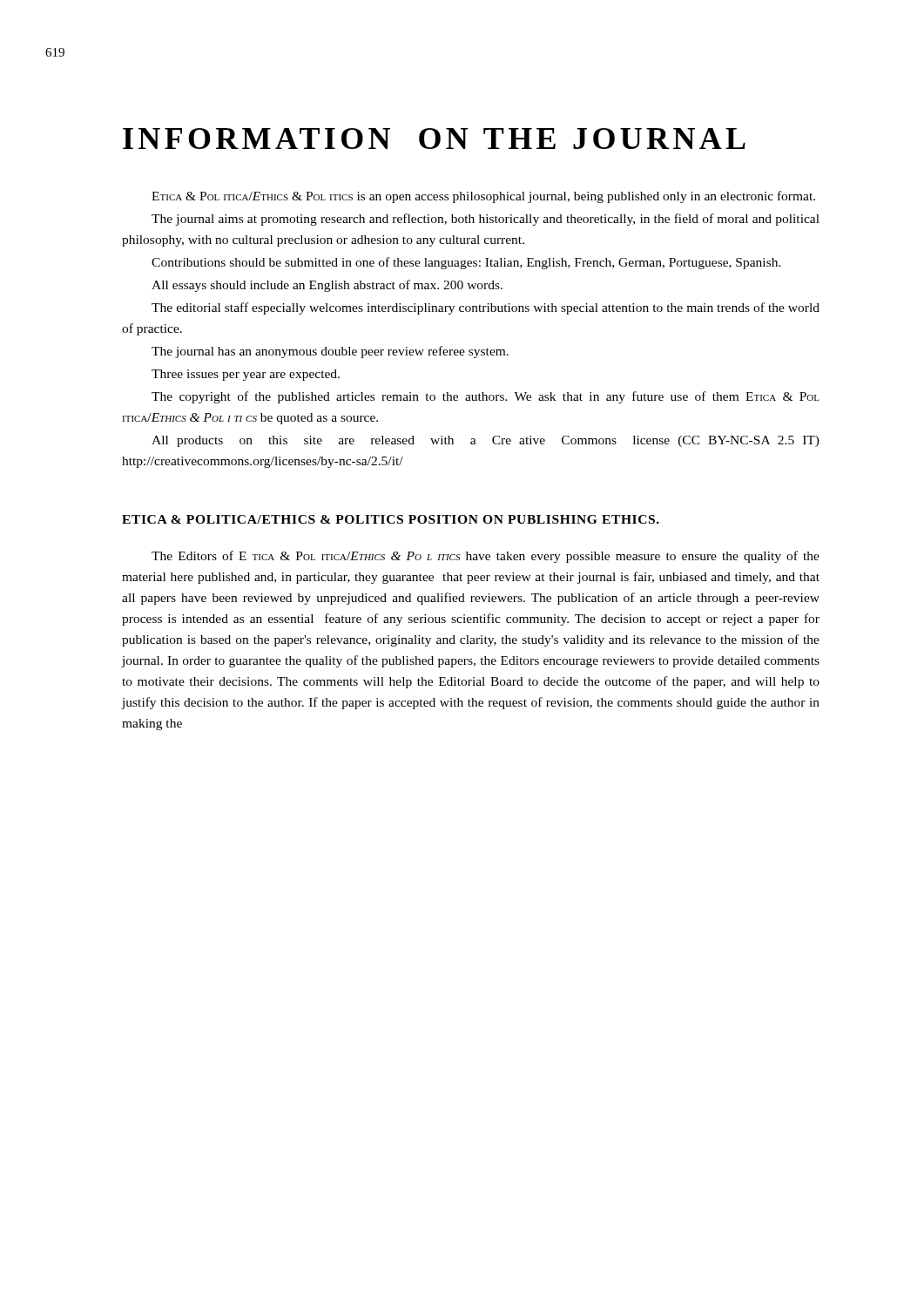Click on the text block starting "All essays should include an"
The height and width of the screenshot is (1307, 924).
(327, 285)
